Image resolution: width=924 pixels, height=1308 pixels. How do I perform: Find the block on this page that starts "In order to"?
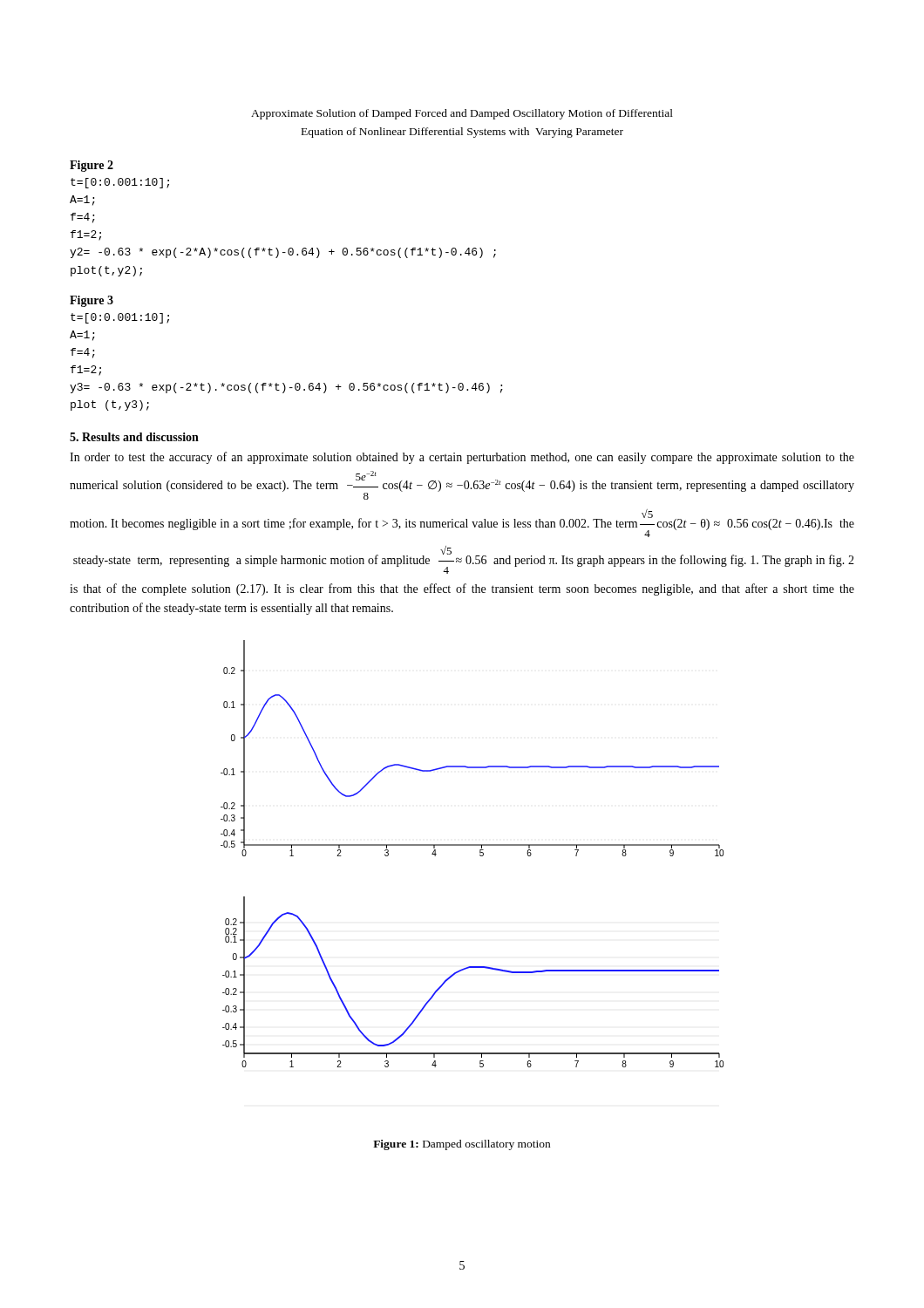tap(462, 533)
